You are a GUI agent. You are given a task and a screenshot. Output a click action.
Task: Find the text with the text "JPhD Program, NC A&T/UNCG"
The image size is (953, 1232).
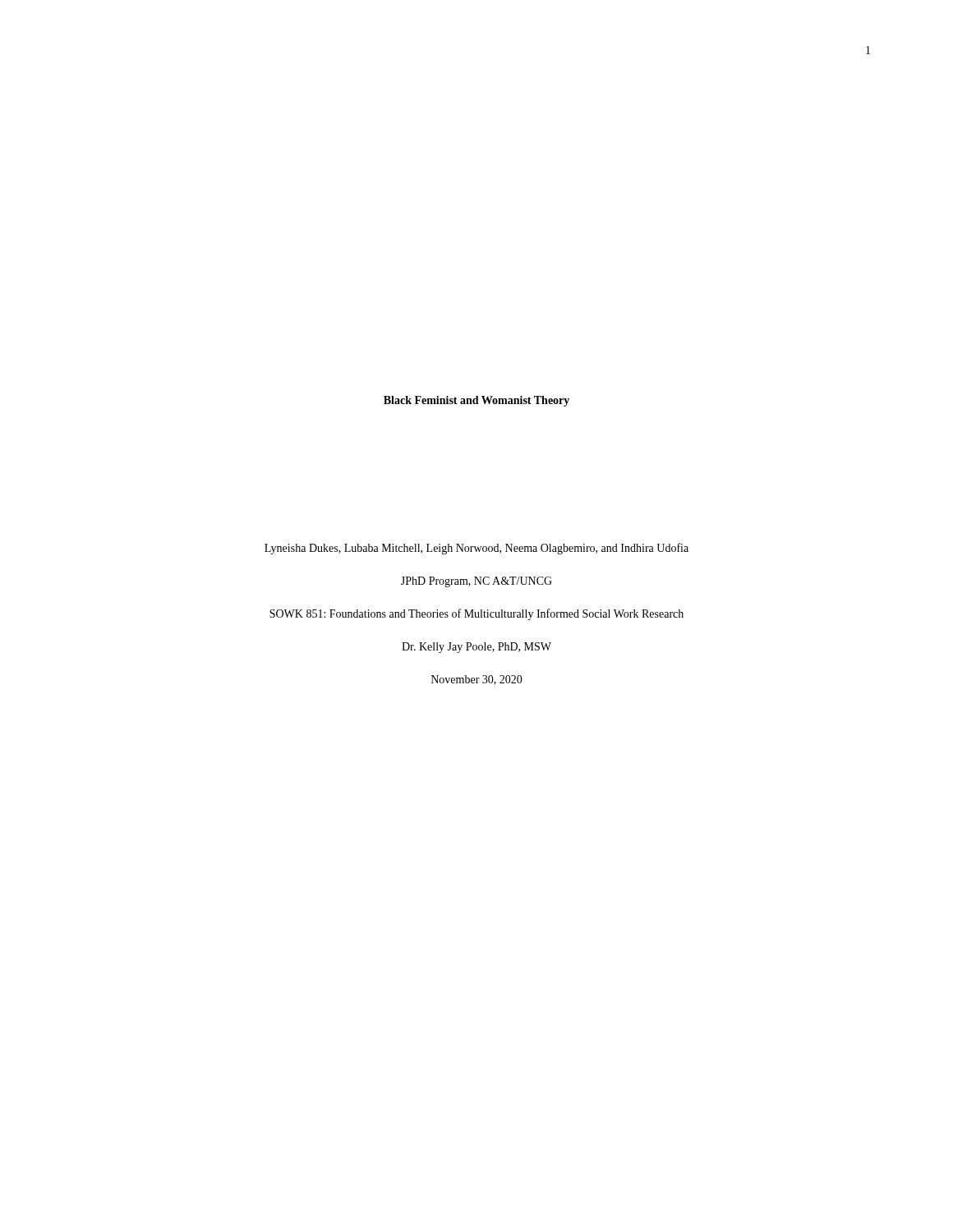tap(476, 581)
